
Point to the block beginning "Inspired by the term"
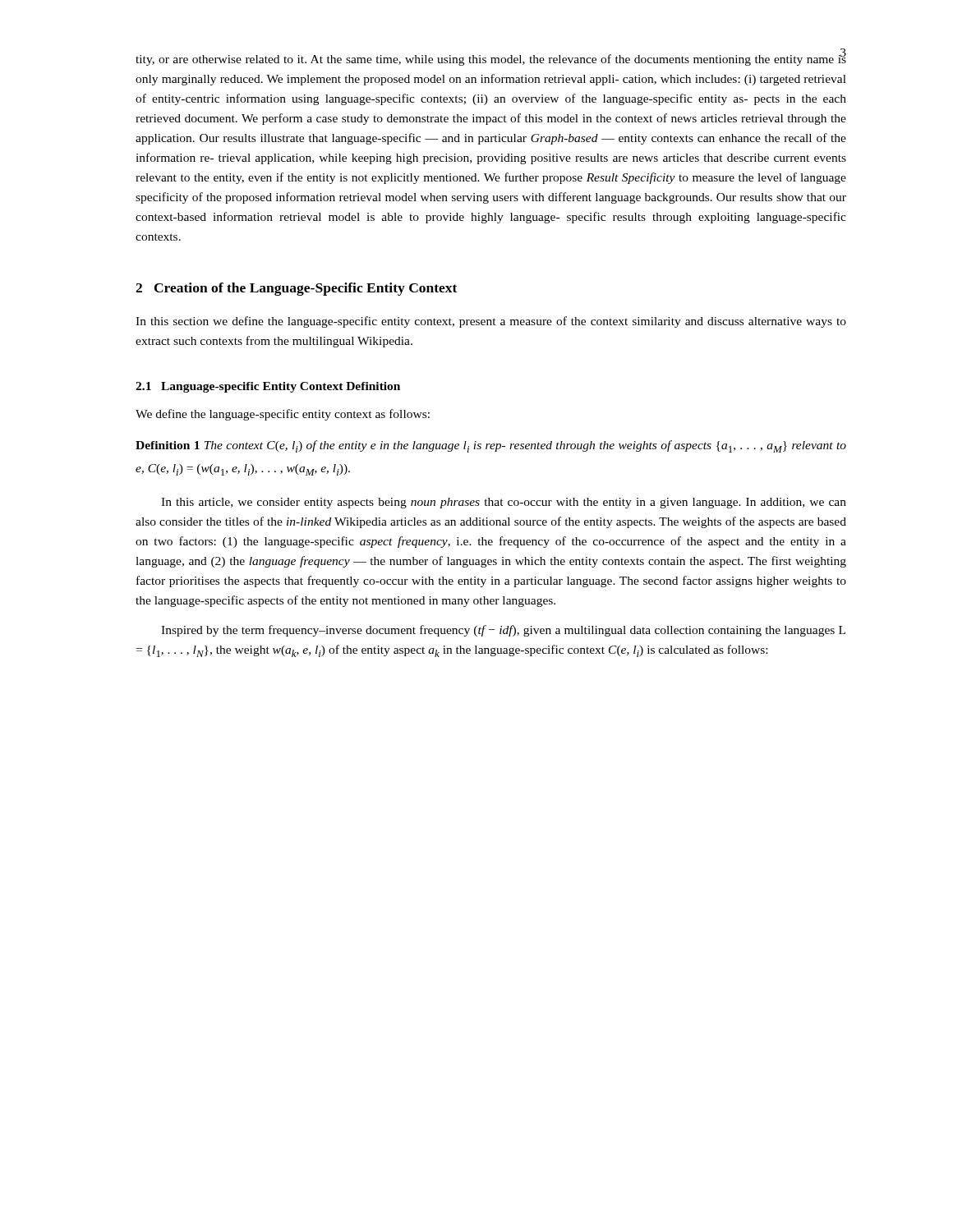(x=491, y=641)
